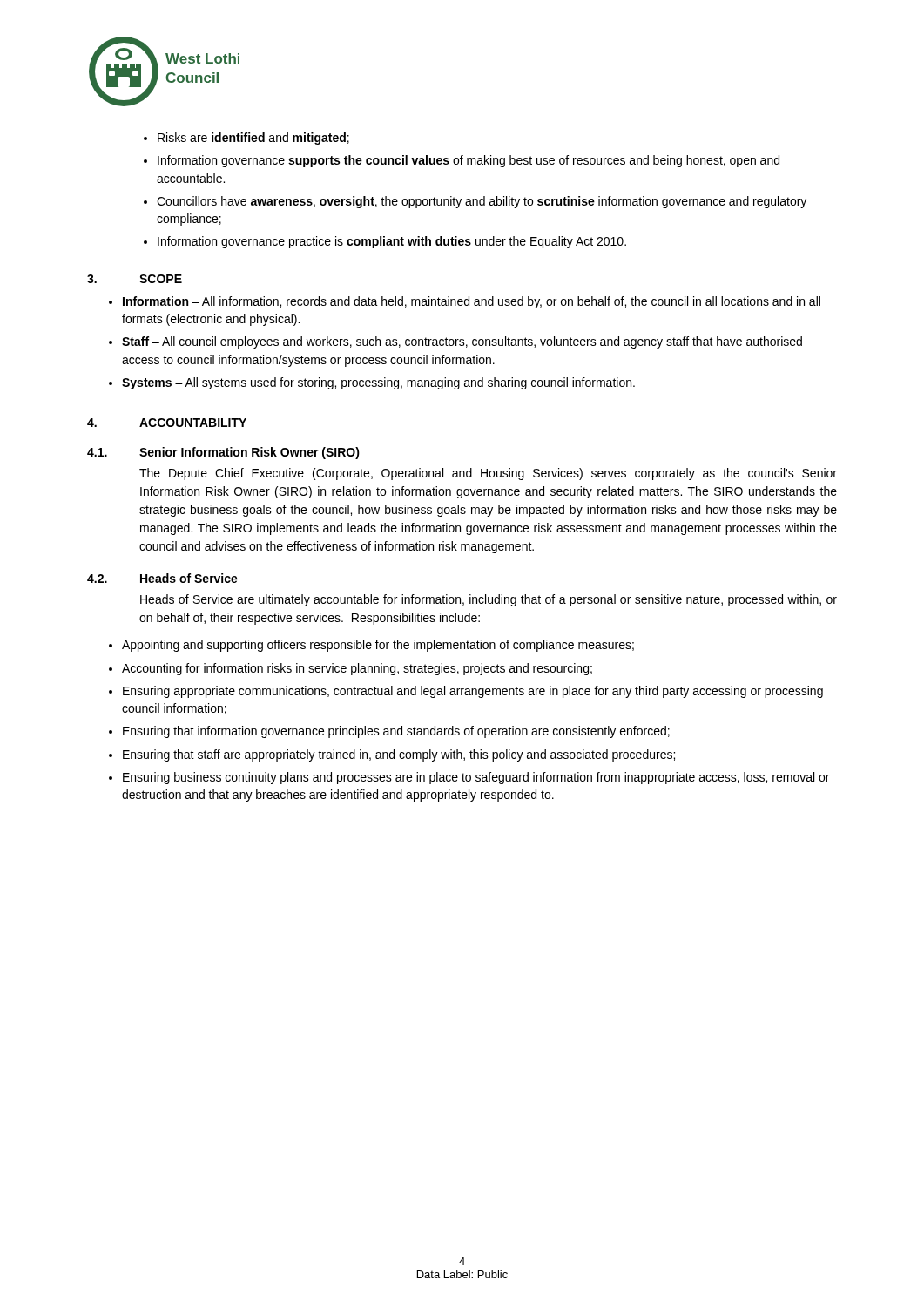Click the passage that begins "Appointing and supporting officers"
This screenshot has height=1307, width=924.
(479, 720)
